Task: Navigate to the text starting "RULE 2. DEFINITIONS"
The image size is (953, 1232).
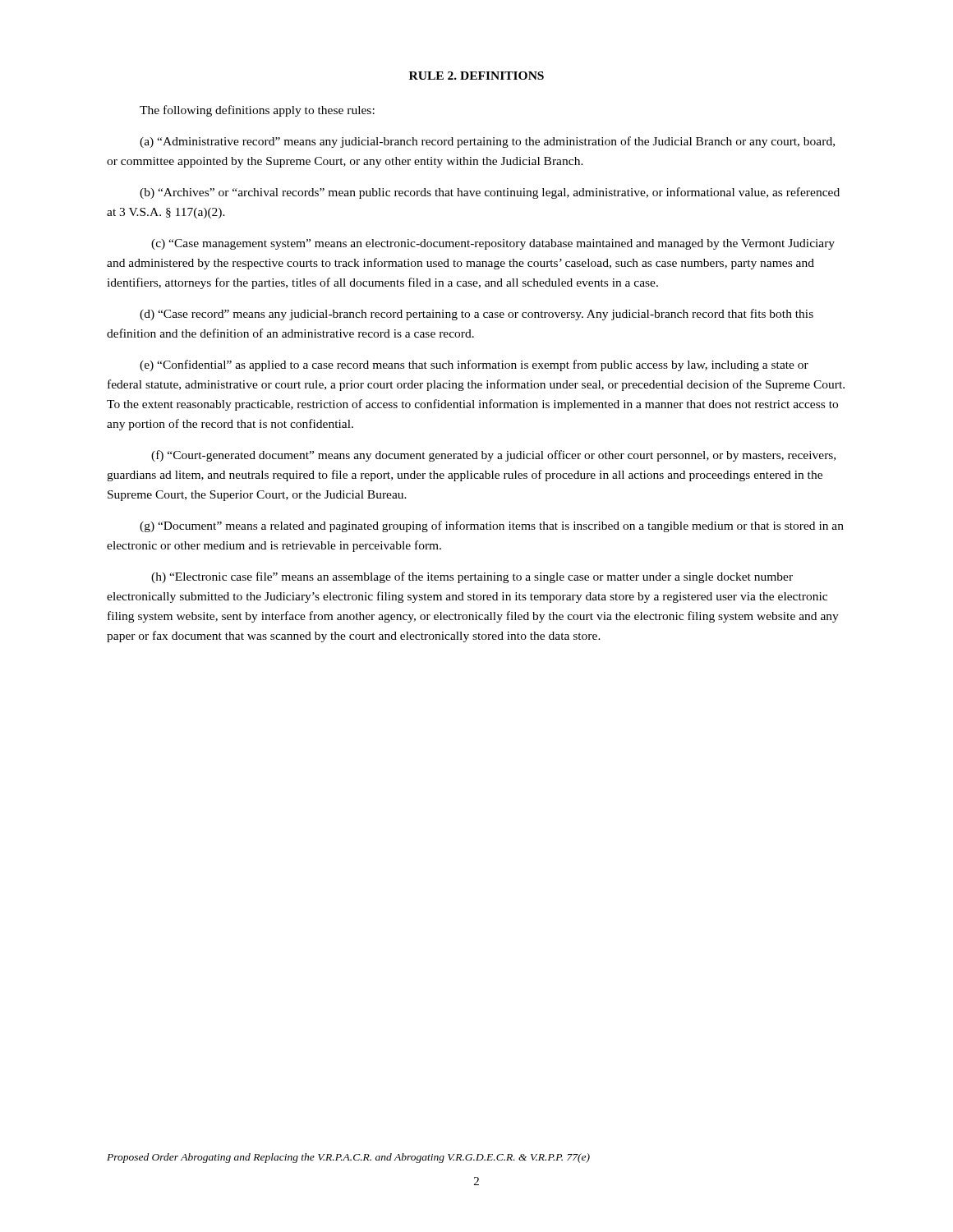Action: click(476, 75)
